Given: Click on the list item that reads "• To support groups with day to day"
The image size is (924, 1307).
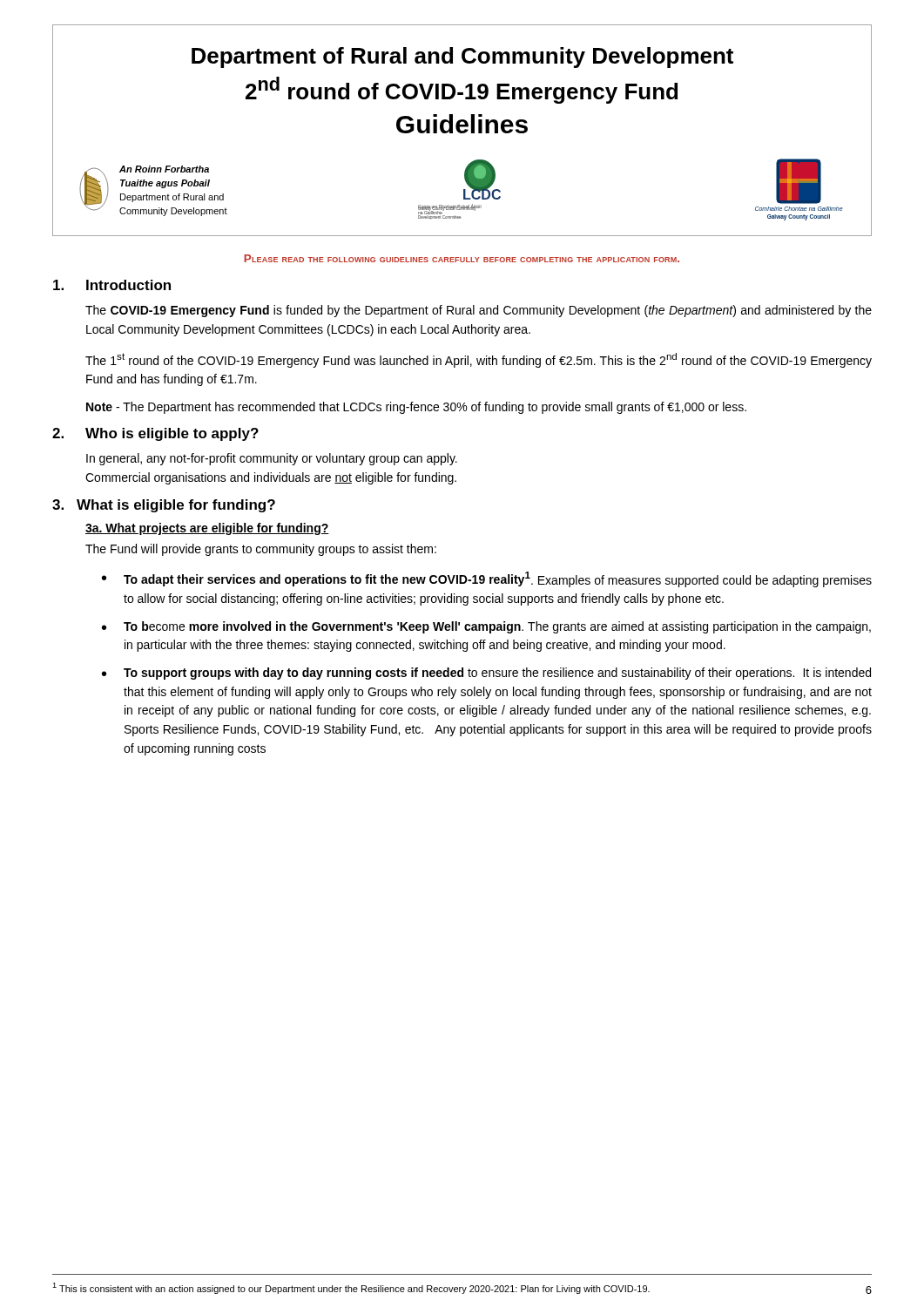Looking at the screenshot, I should coord(486,711).
